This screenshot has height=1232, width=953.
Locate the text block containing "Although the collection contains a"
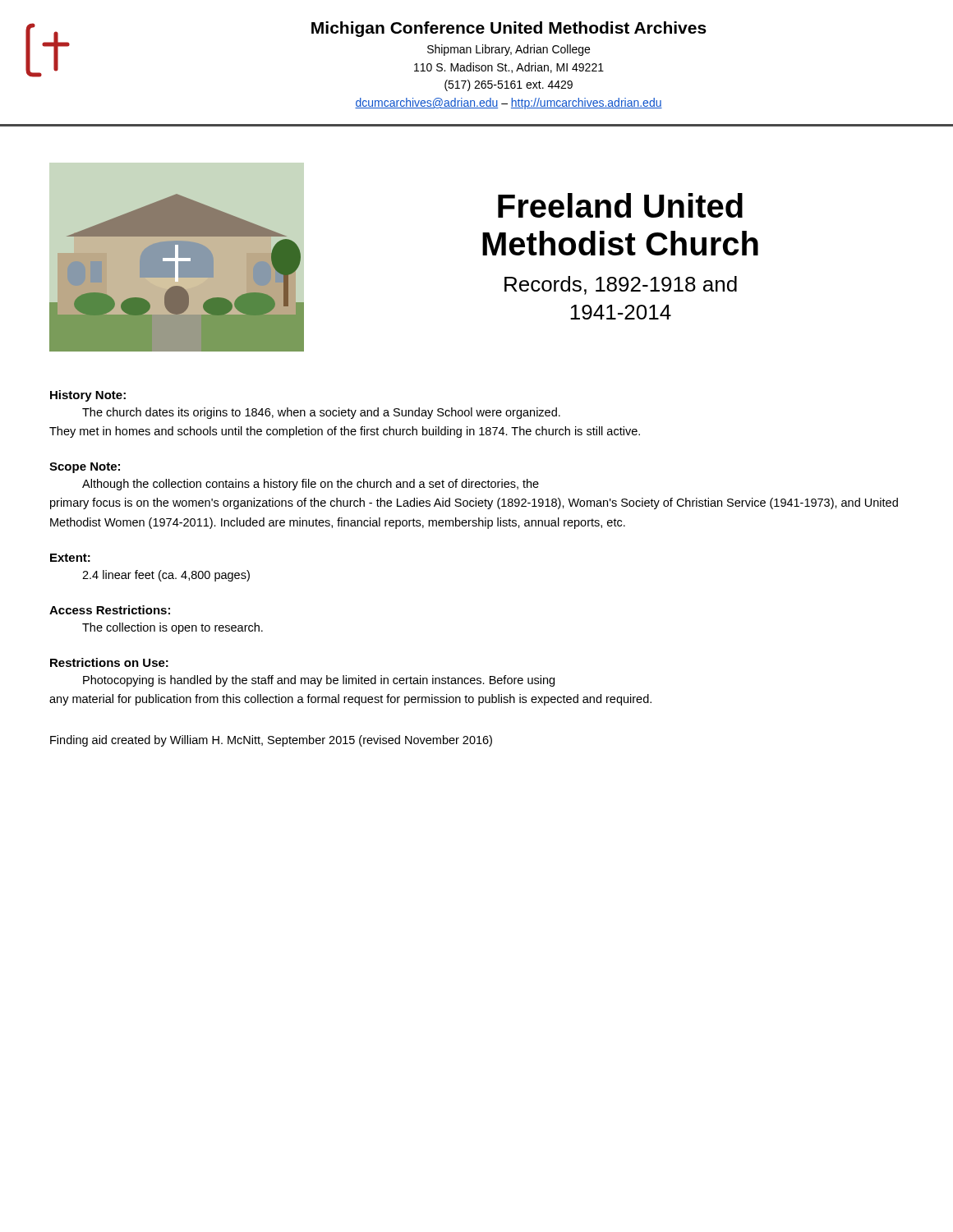coord(476,502)
